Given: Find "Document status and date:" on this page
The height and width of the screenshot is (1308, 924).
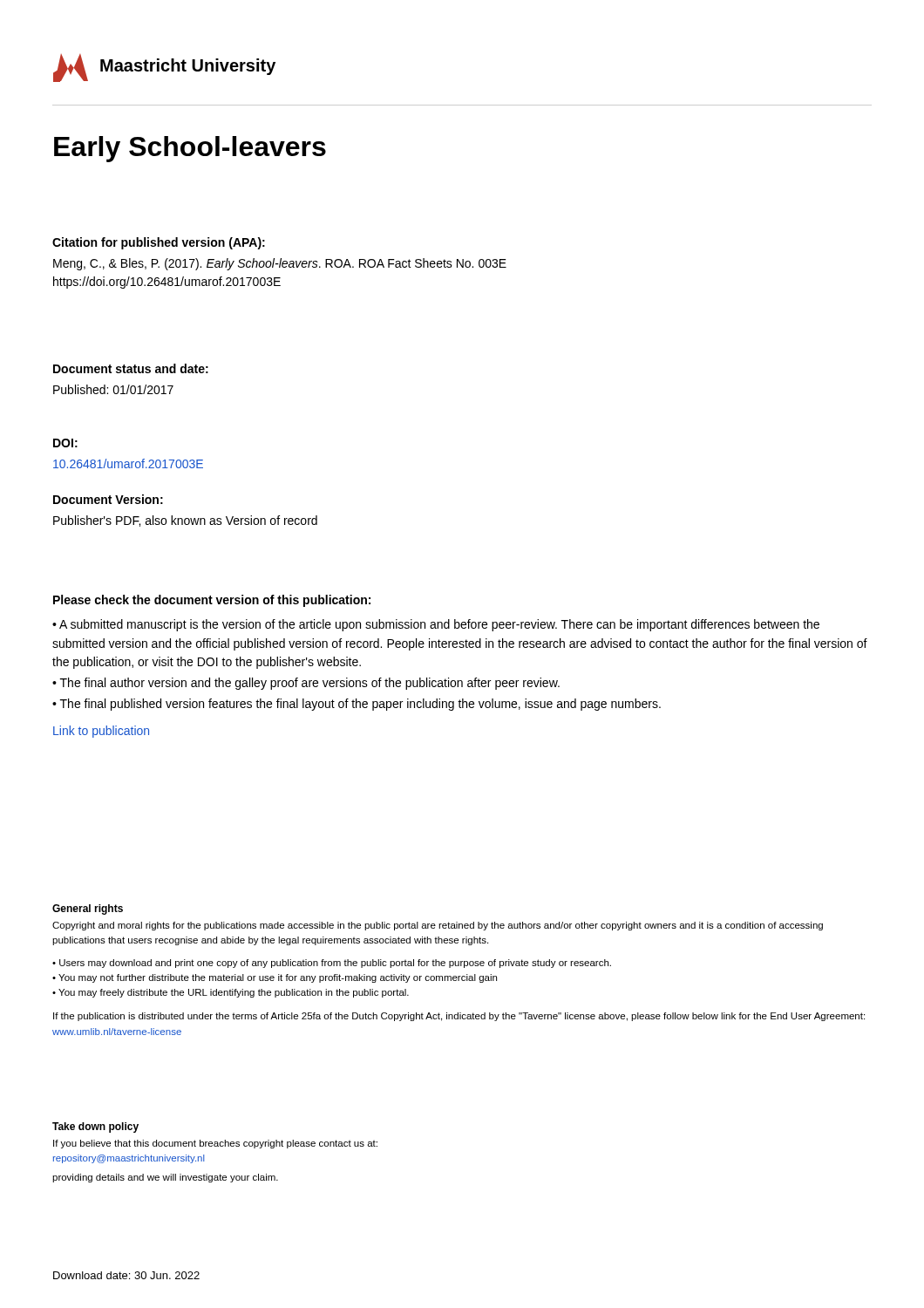Looking at the screenshot, I should point(131,369).
